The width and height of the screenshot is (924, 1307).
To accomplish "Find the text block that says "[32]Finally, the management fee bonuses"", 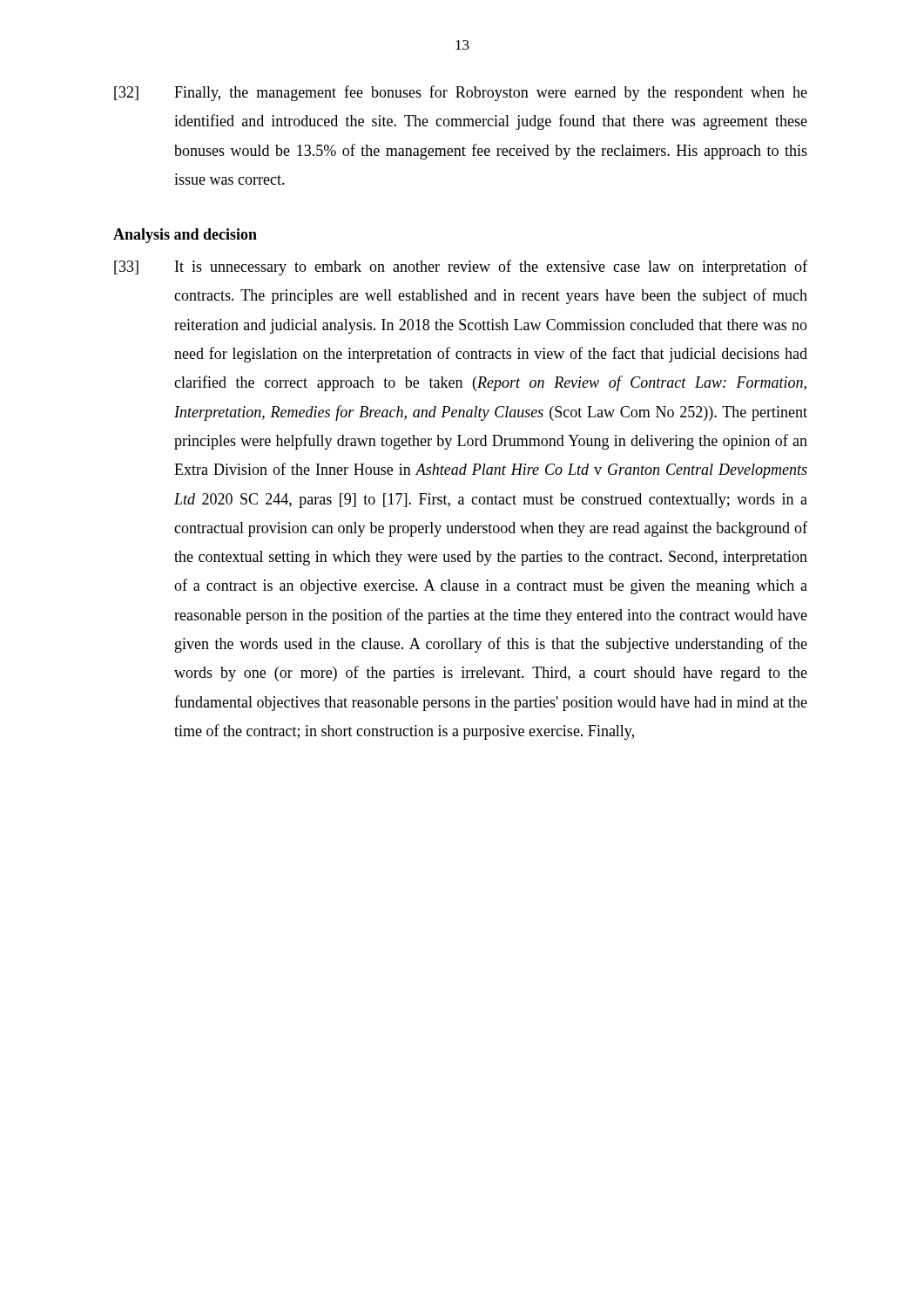I will pos(460,136).
